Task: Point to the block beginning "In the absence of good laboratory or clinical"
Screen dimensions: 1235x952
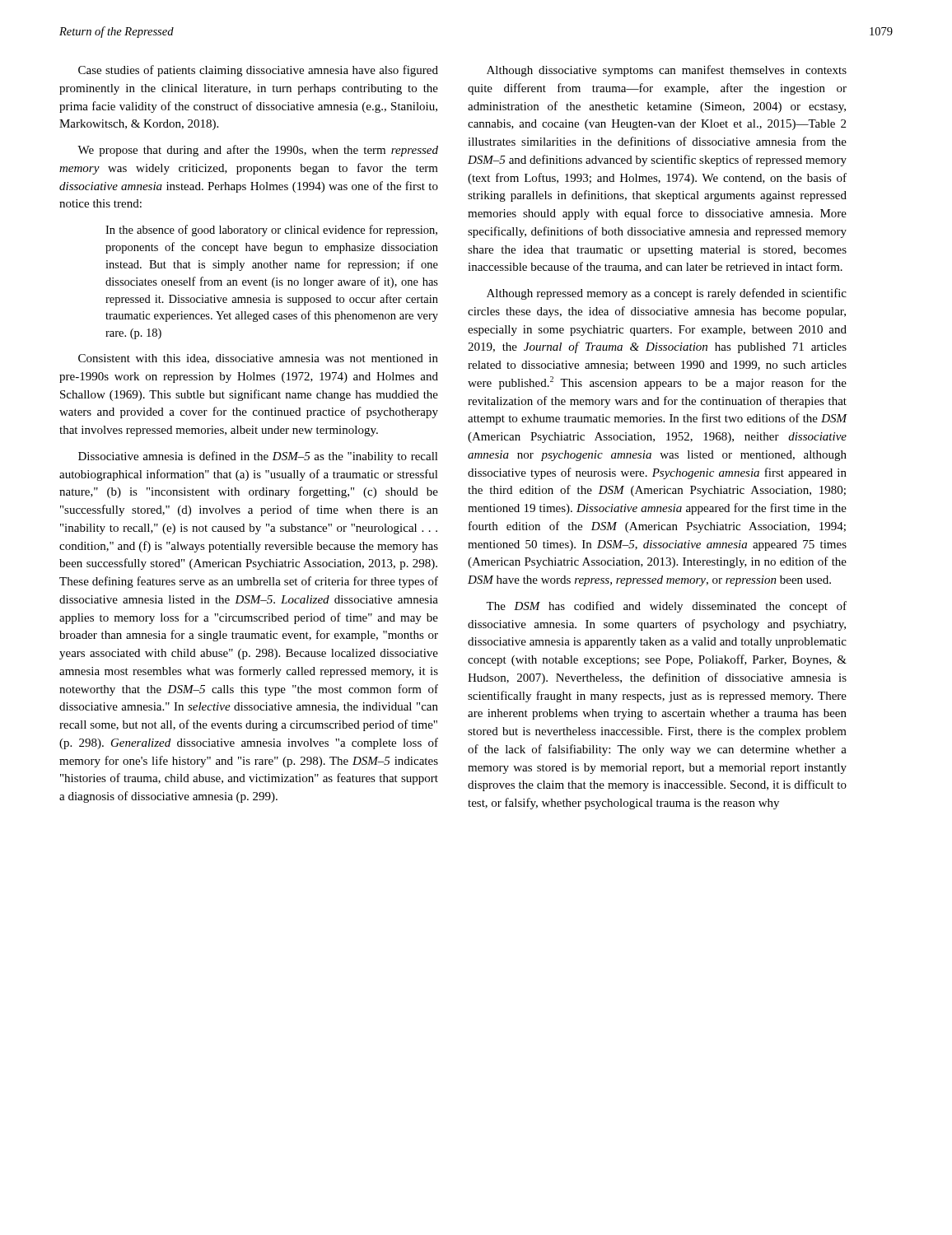Action: click(272, 282)
